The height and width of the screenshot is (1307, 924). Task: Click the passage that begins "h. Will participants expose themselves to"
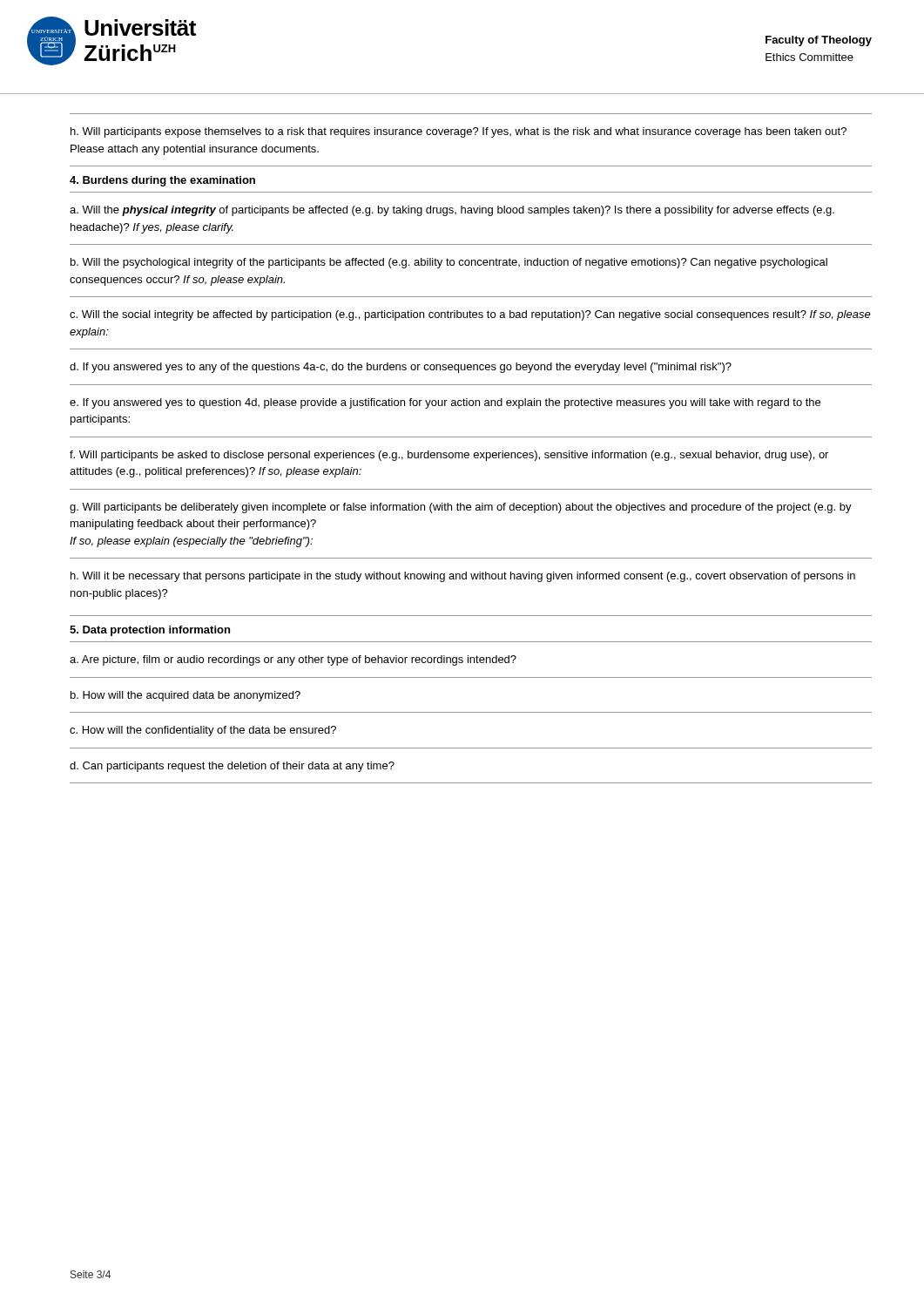(471, 140)
